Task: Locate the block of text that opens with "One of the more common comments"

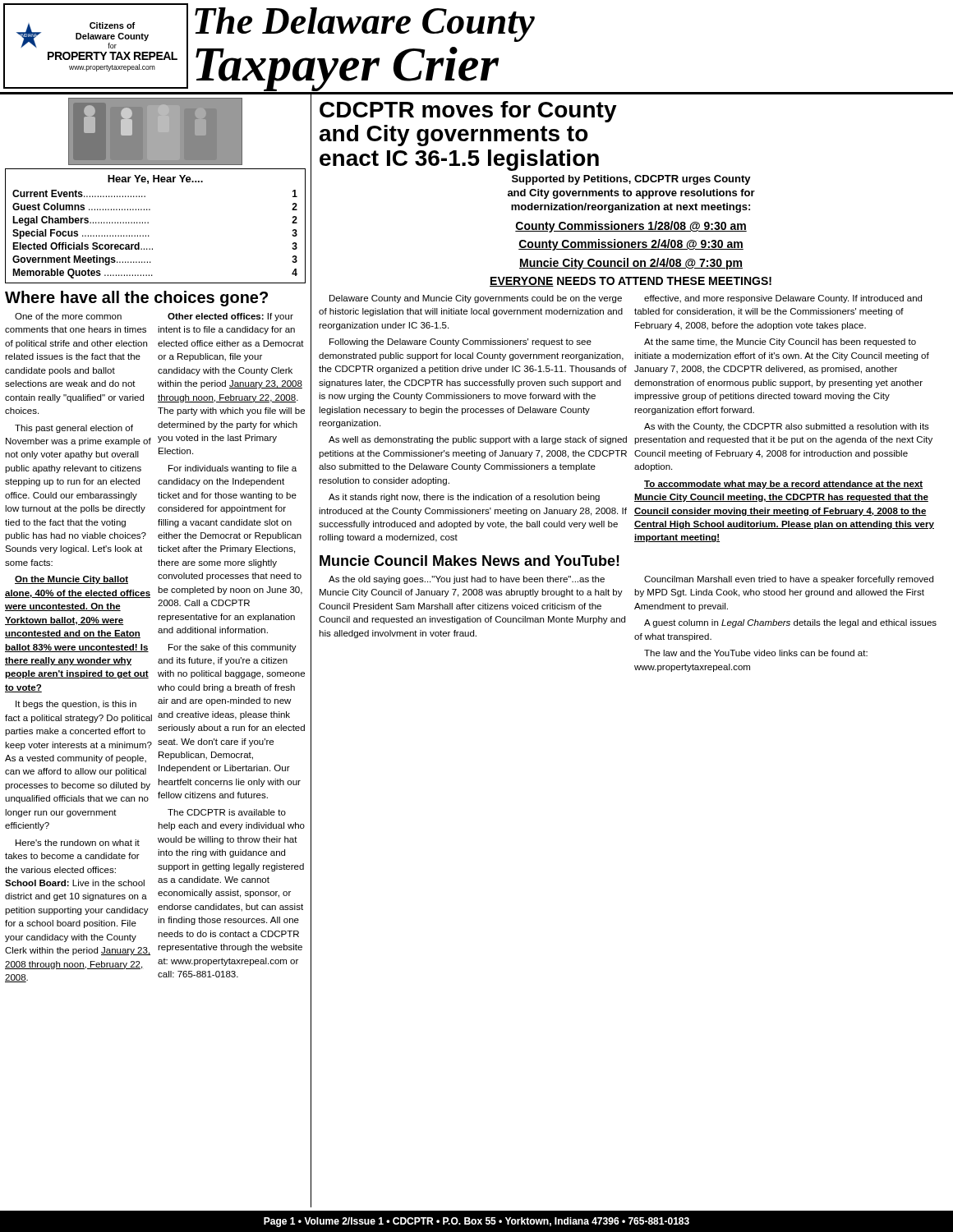Action: click(155, 649)
